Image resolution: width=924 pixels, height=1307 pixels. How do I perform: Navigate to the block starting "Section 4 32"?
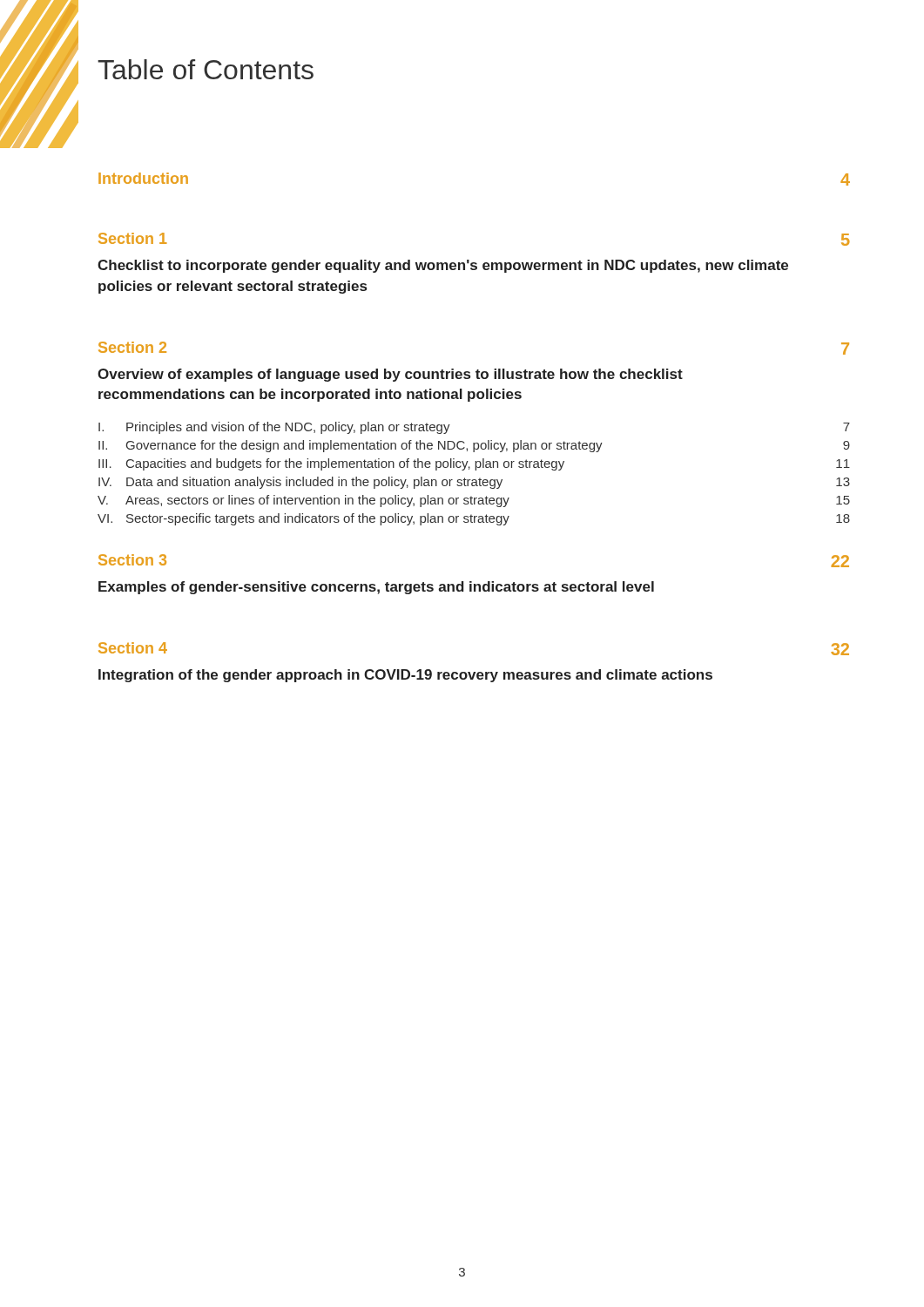click(x=133, y=649)
